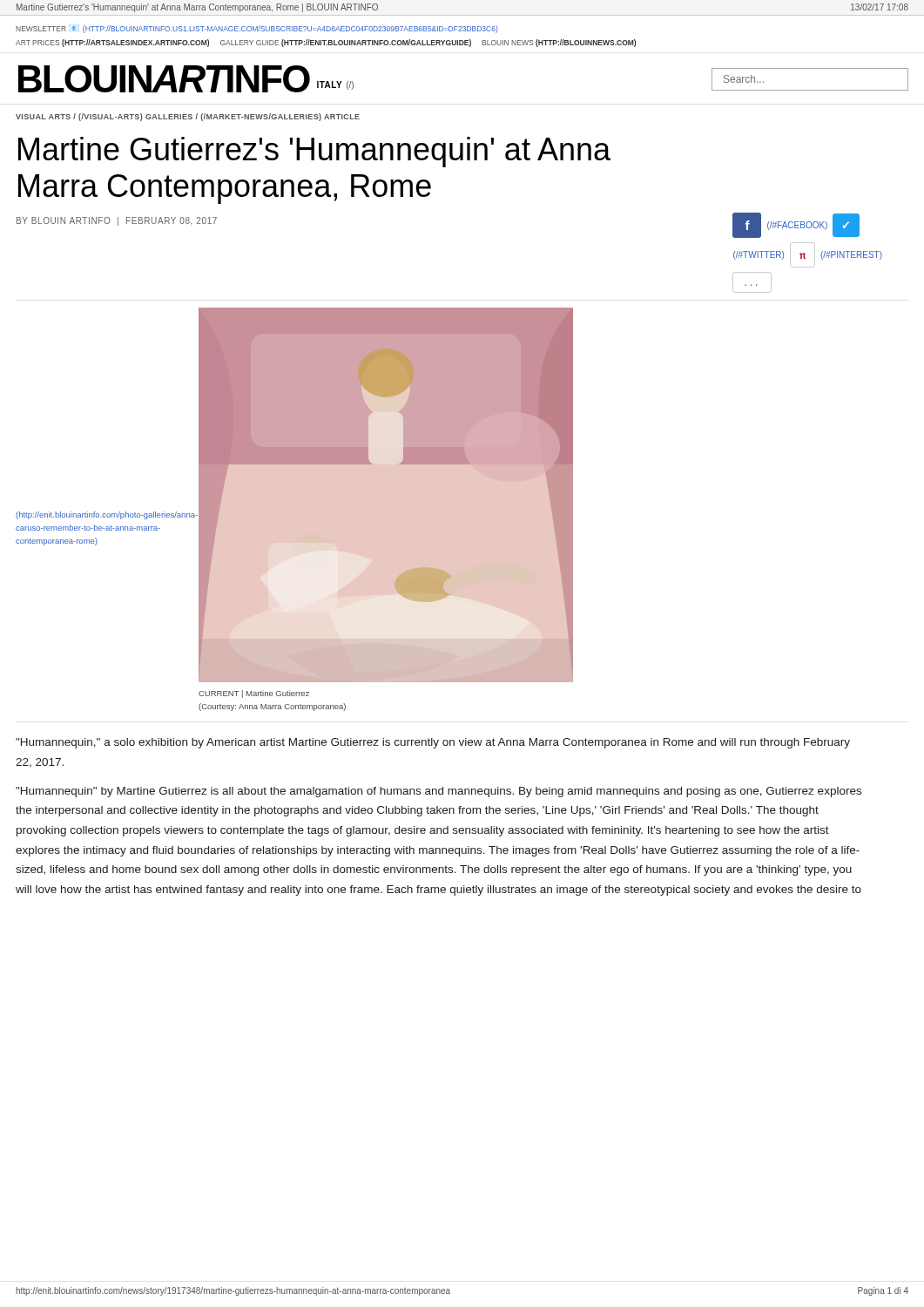924x1307 pixels.
Task: Locate the caption containing "CURRENT | Martine Gutierrez (Courtesy:"
Action: [272, 700]
